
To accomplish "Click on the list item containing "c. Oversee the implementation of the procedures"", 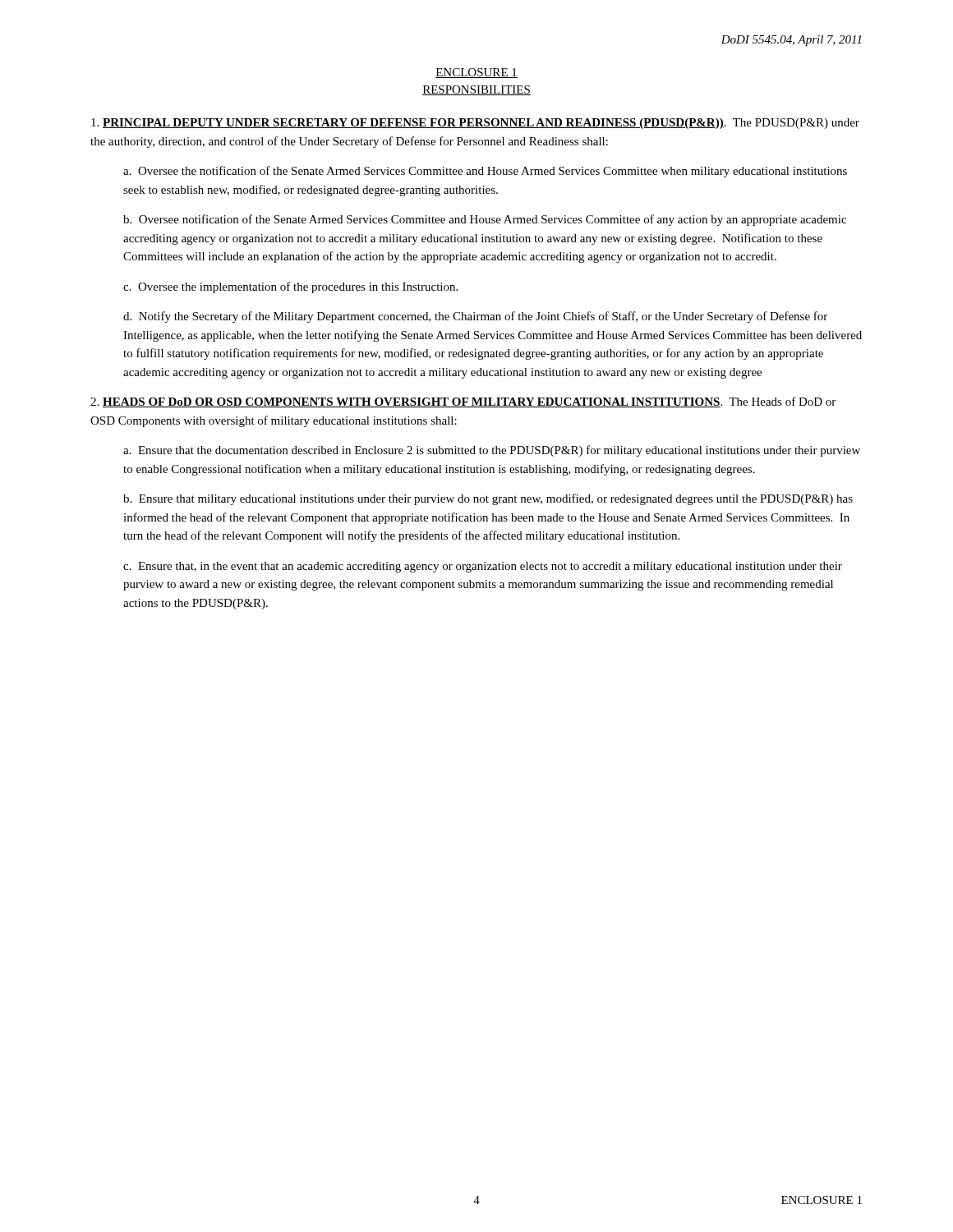I will 290,287.
